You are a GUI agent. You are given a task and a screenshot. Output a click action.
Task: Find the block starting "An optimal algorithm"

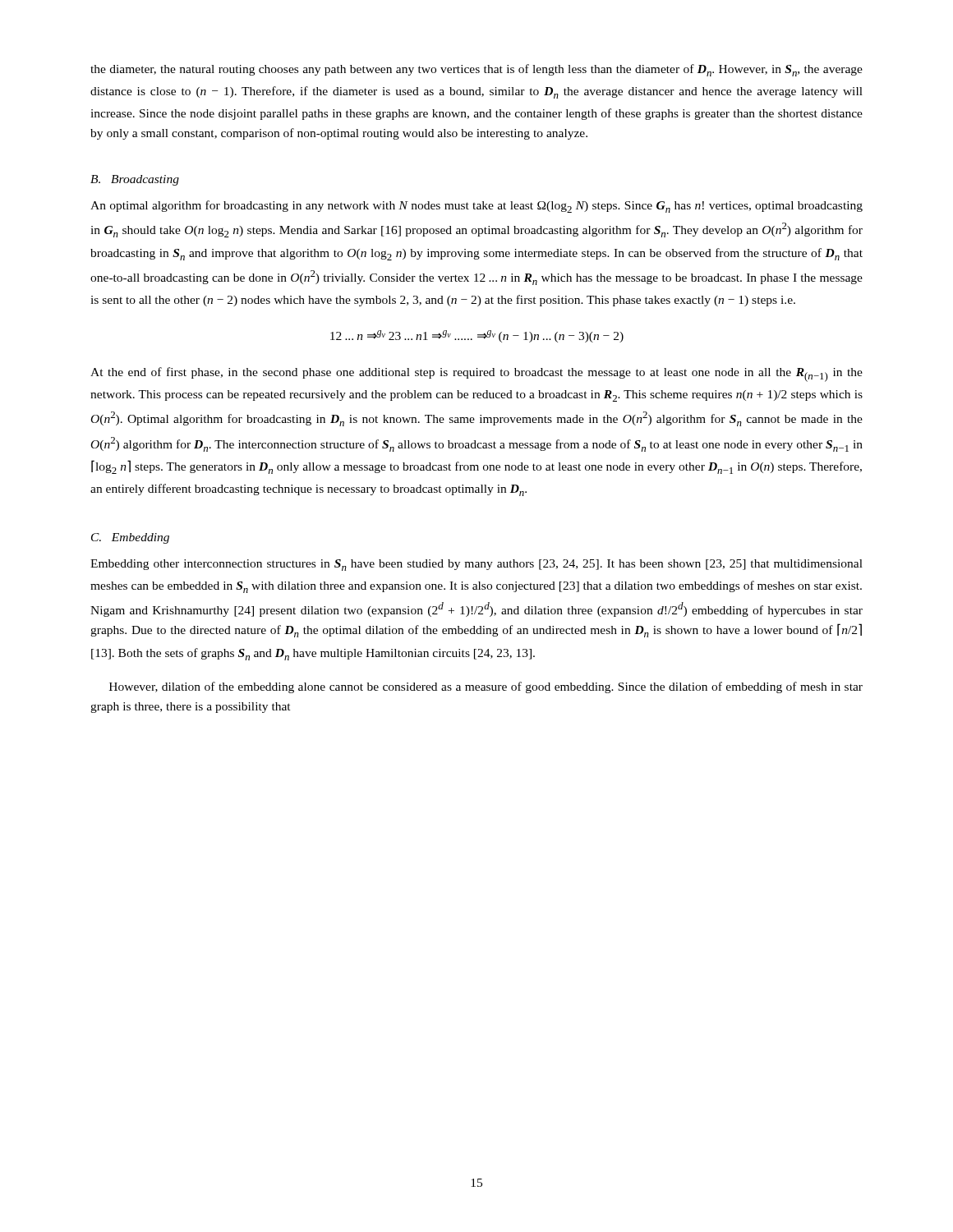tap(476, 253)
